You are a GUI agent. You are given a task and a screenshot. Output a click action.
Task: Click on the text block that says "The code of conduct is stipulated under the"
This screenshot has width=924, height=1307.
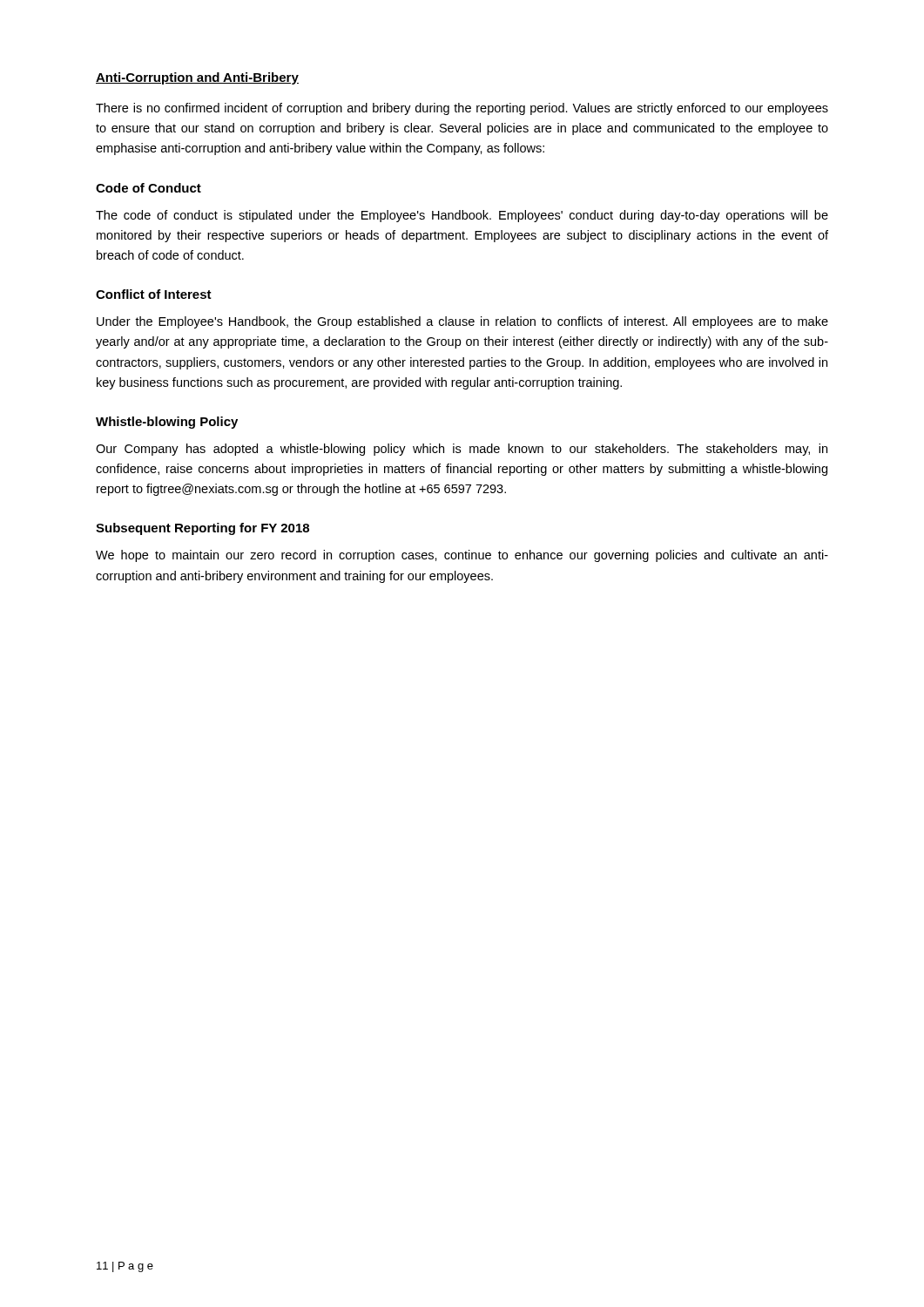coord(462,236)
